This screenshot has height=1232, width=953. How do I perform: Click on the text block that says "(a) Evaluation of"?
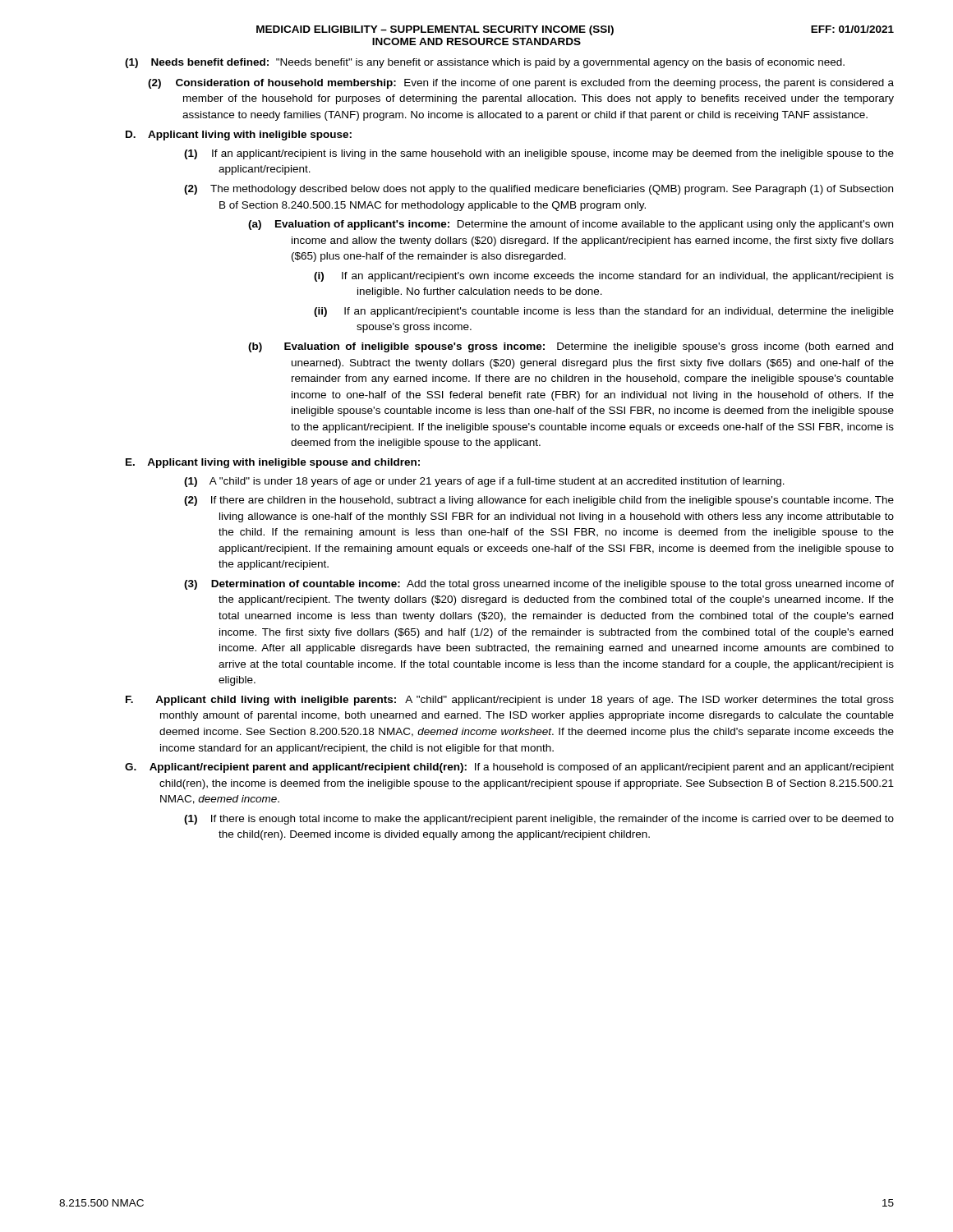571,240
